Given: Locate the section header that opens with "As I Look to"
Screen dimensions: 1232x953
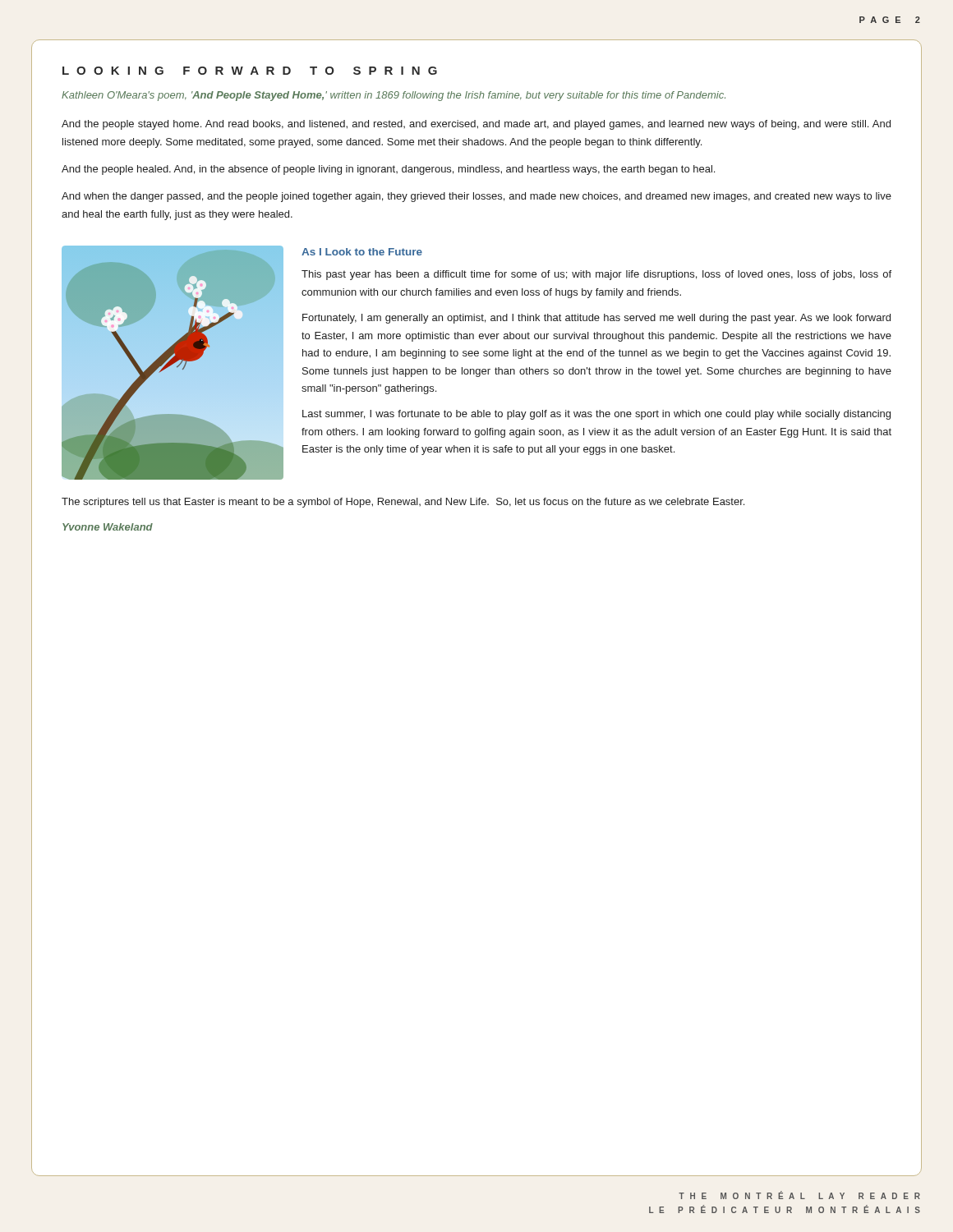Looking at the screenshot, I should tap(362, 252).
